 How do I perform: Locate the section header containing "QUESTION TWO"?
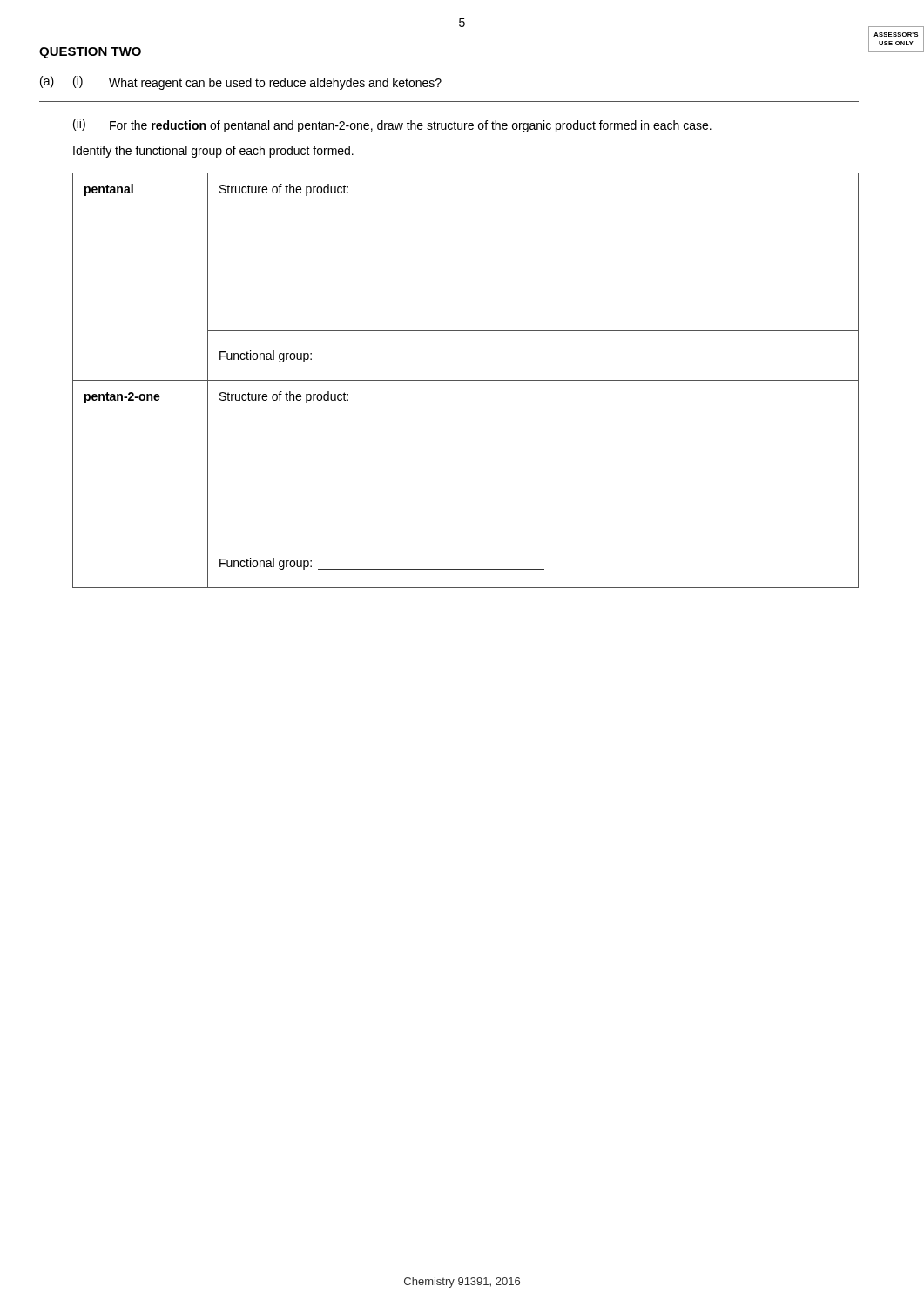tap(90, 51)
